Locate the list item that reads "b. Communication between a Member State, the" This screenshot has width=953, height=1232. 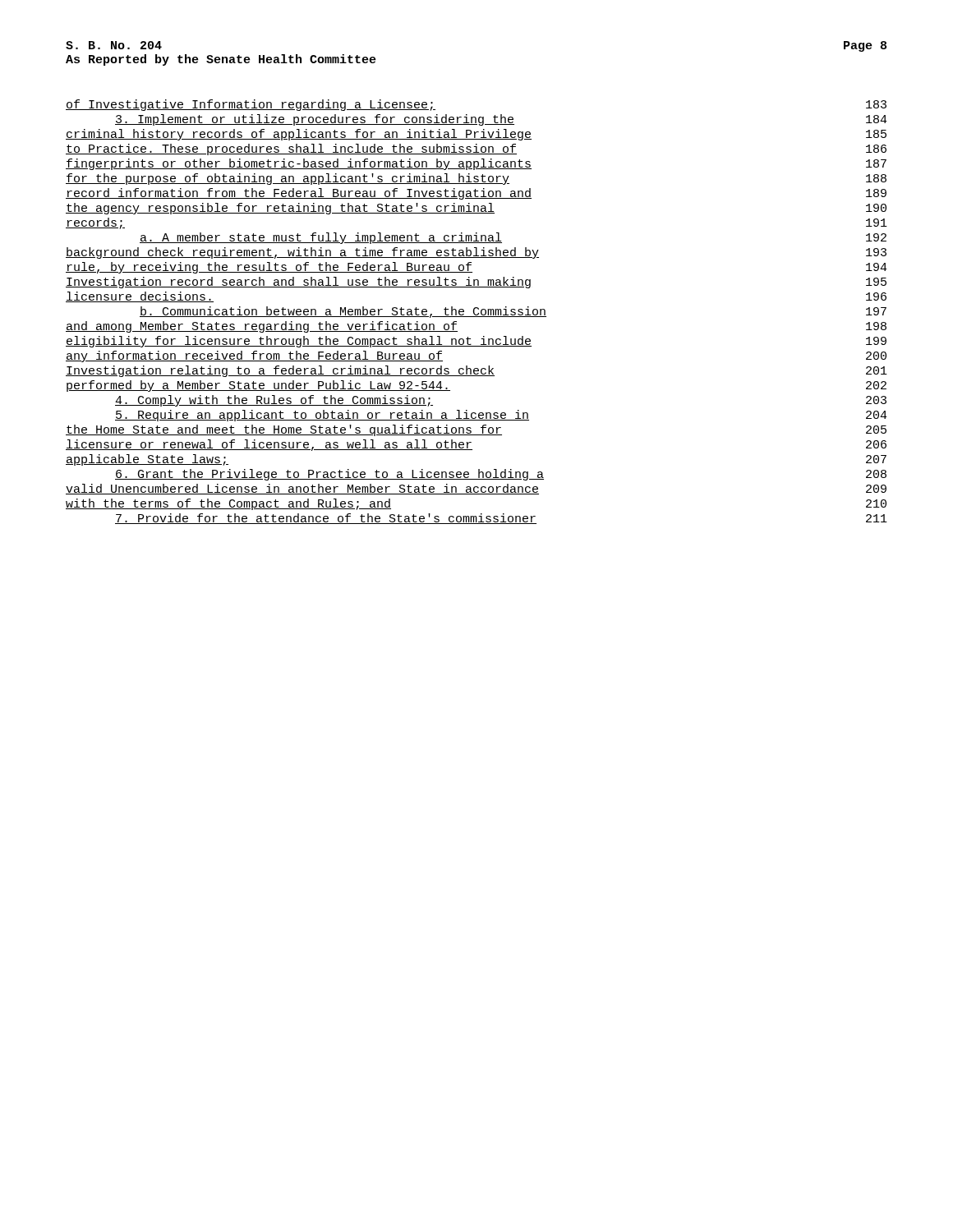tap(476, 312)
